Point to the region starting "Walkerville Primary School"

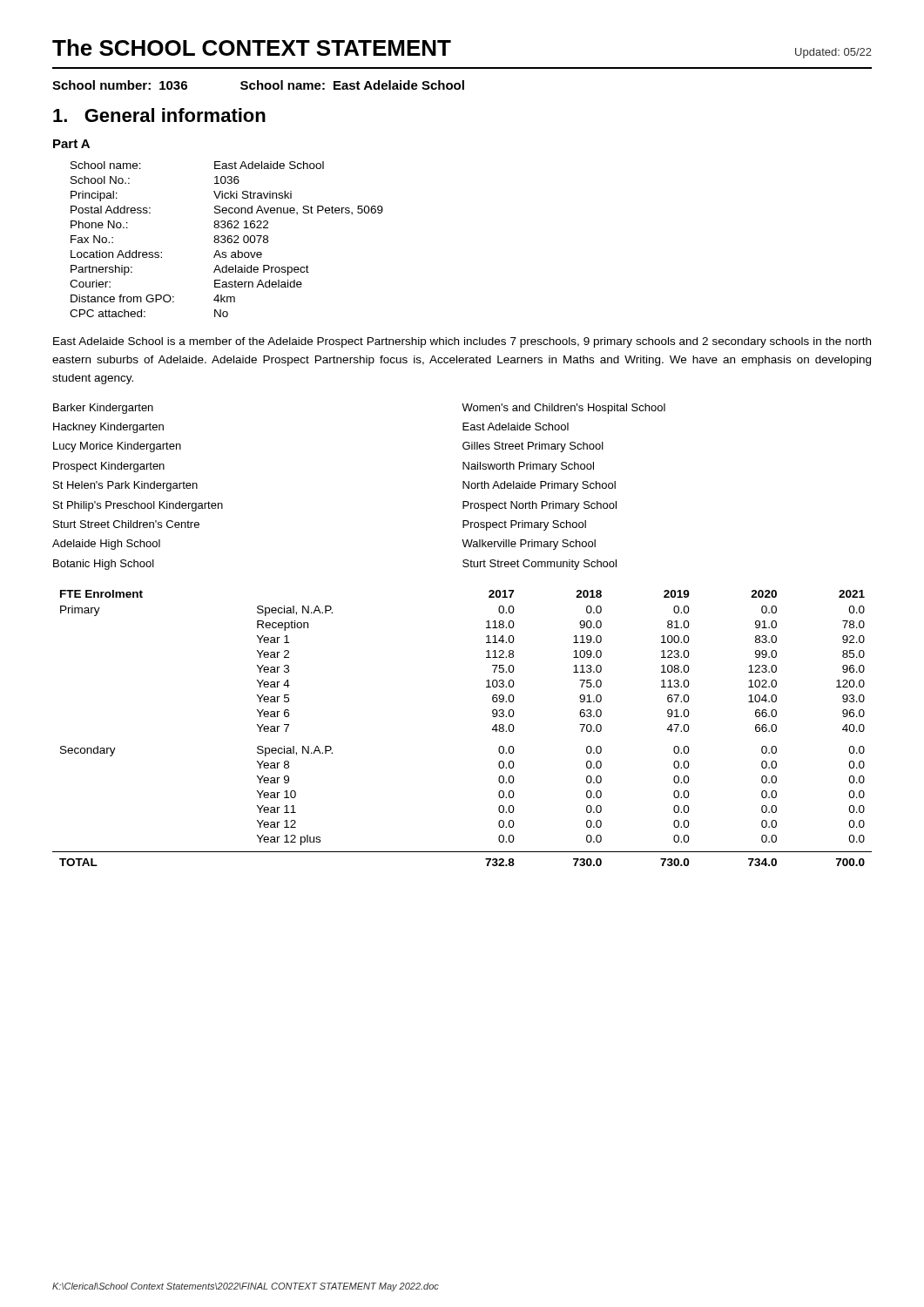[x=529, y=544]
